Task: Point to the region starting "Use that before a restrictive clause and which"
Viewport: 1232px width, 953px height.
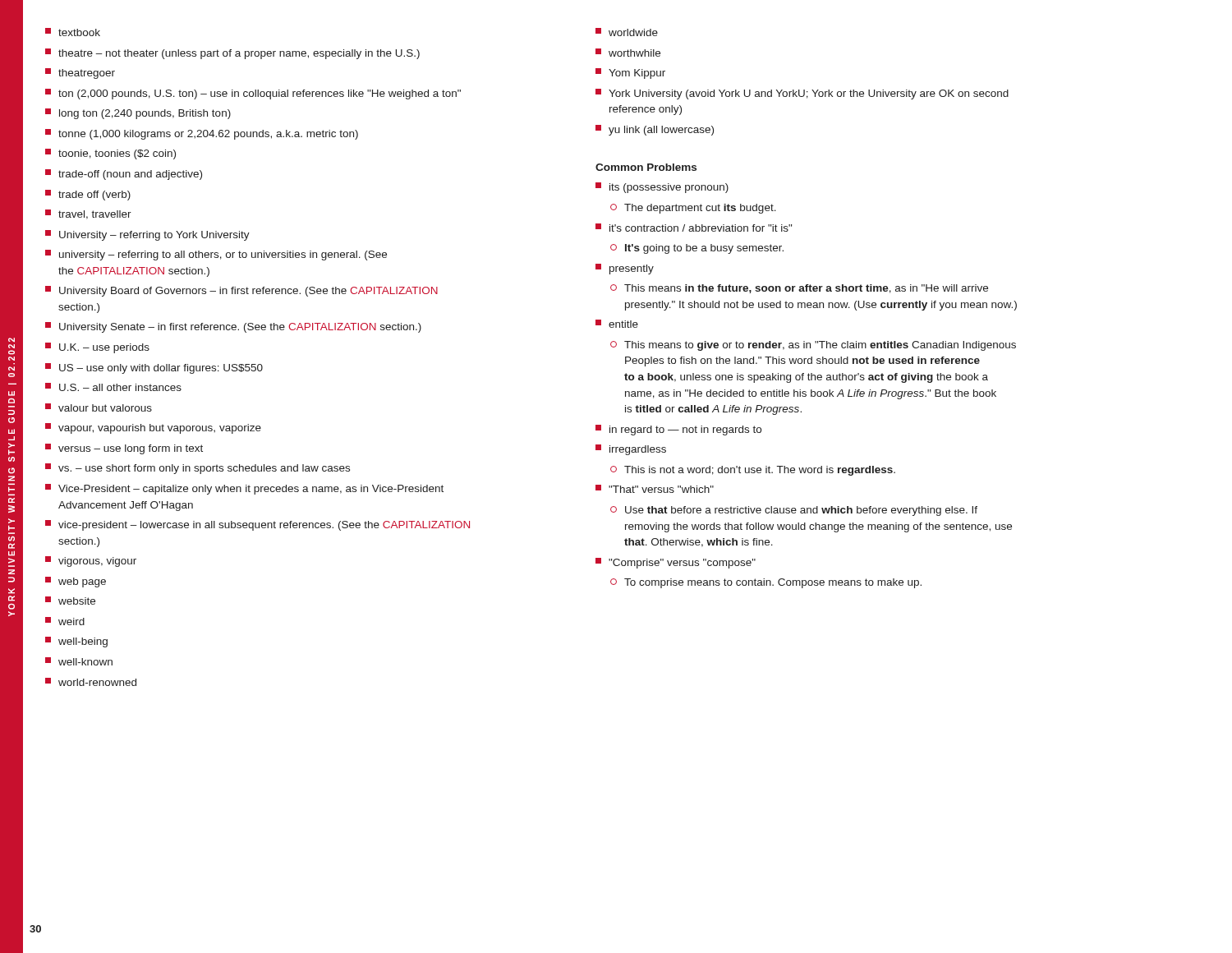Action: 811,526
